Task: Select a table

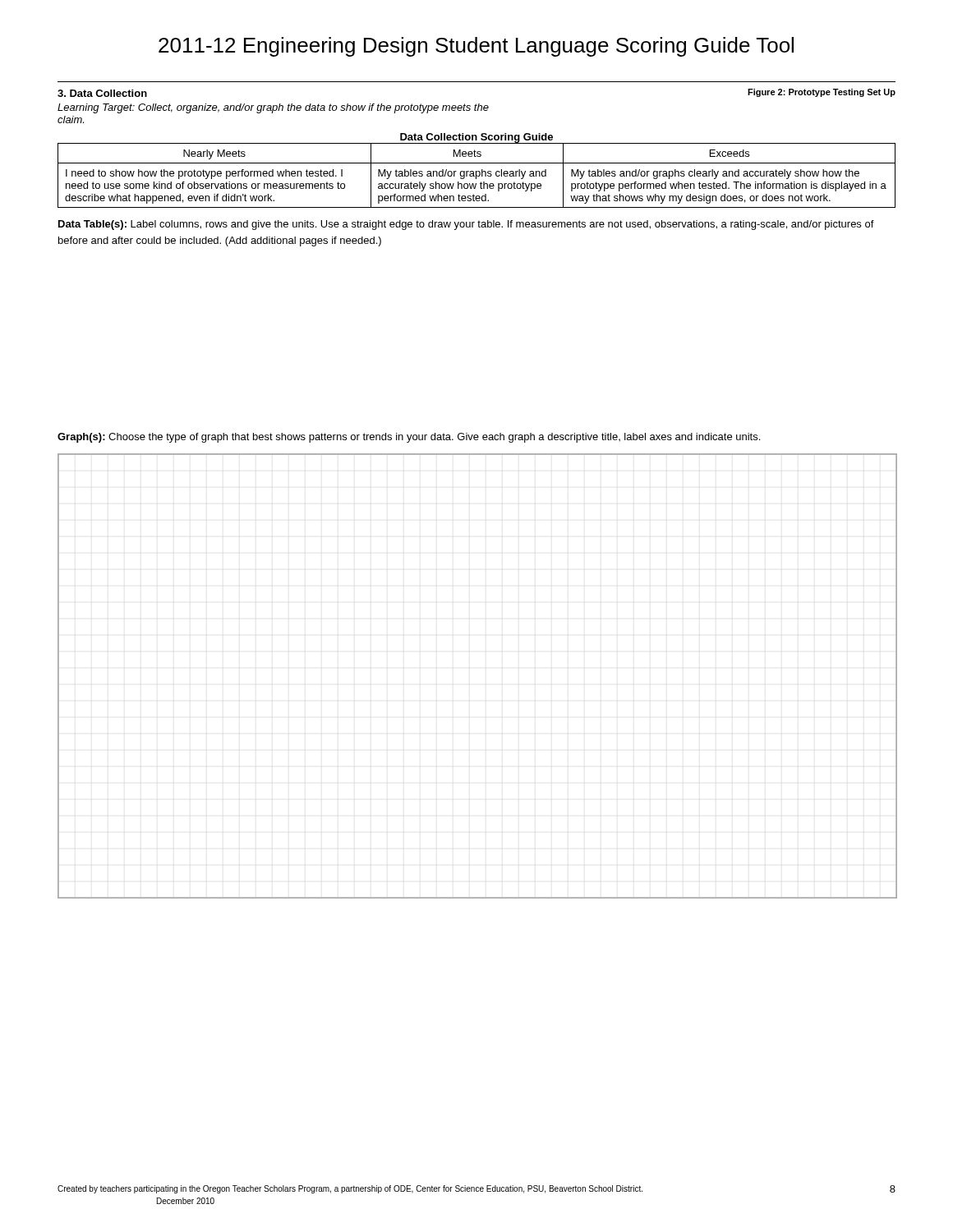Action: [476, 175]
